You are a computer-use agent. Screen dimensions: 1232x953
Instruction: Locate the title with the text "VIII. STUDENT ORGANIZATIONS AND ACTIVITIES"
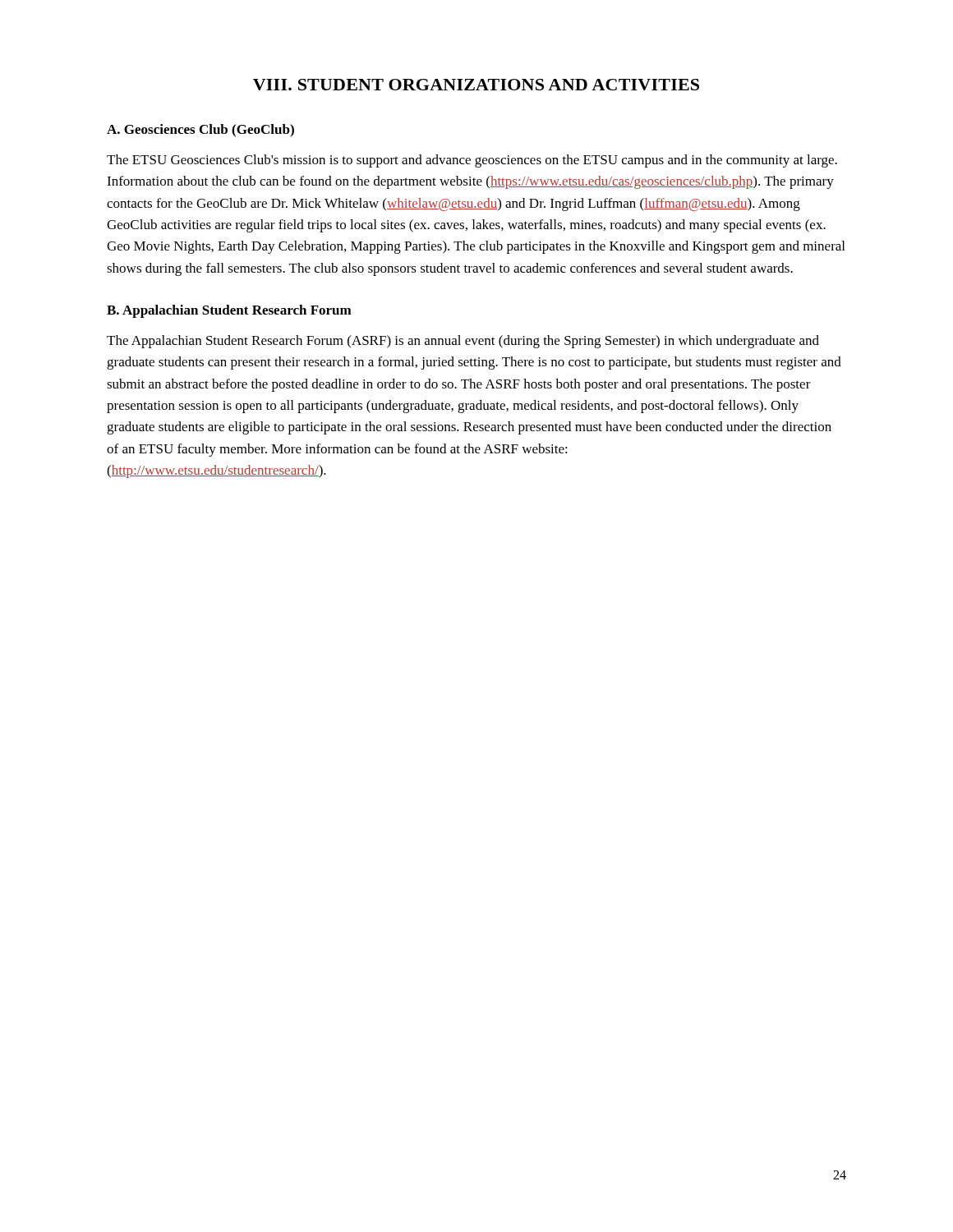476,84
